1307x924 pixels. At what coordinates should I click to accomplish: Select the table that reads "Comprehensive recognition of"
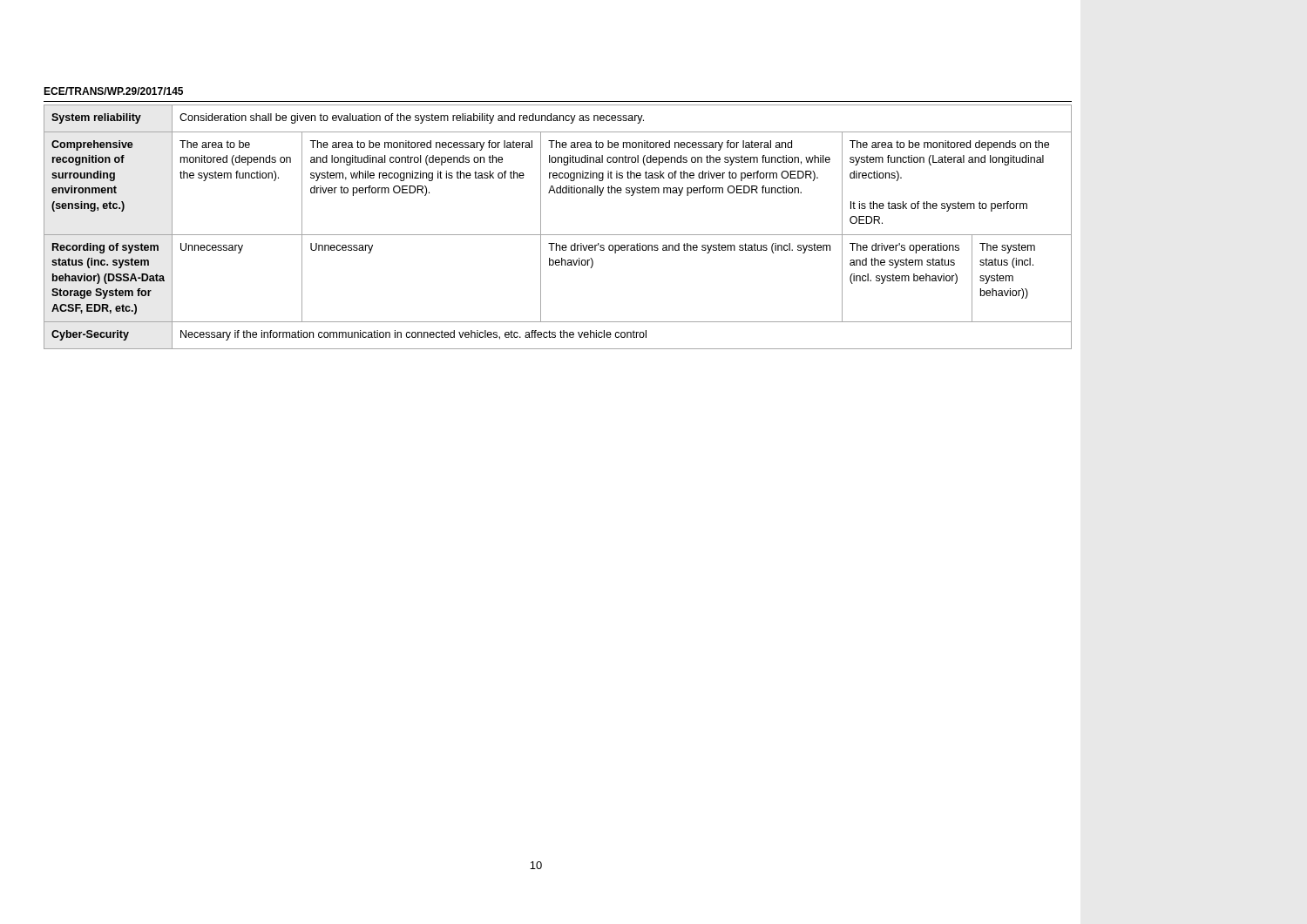(558, 227)
